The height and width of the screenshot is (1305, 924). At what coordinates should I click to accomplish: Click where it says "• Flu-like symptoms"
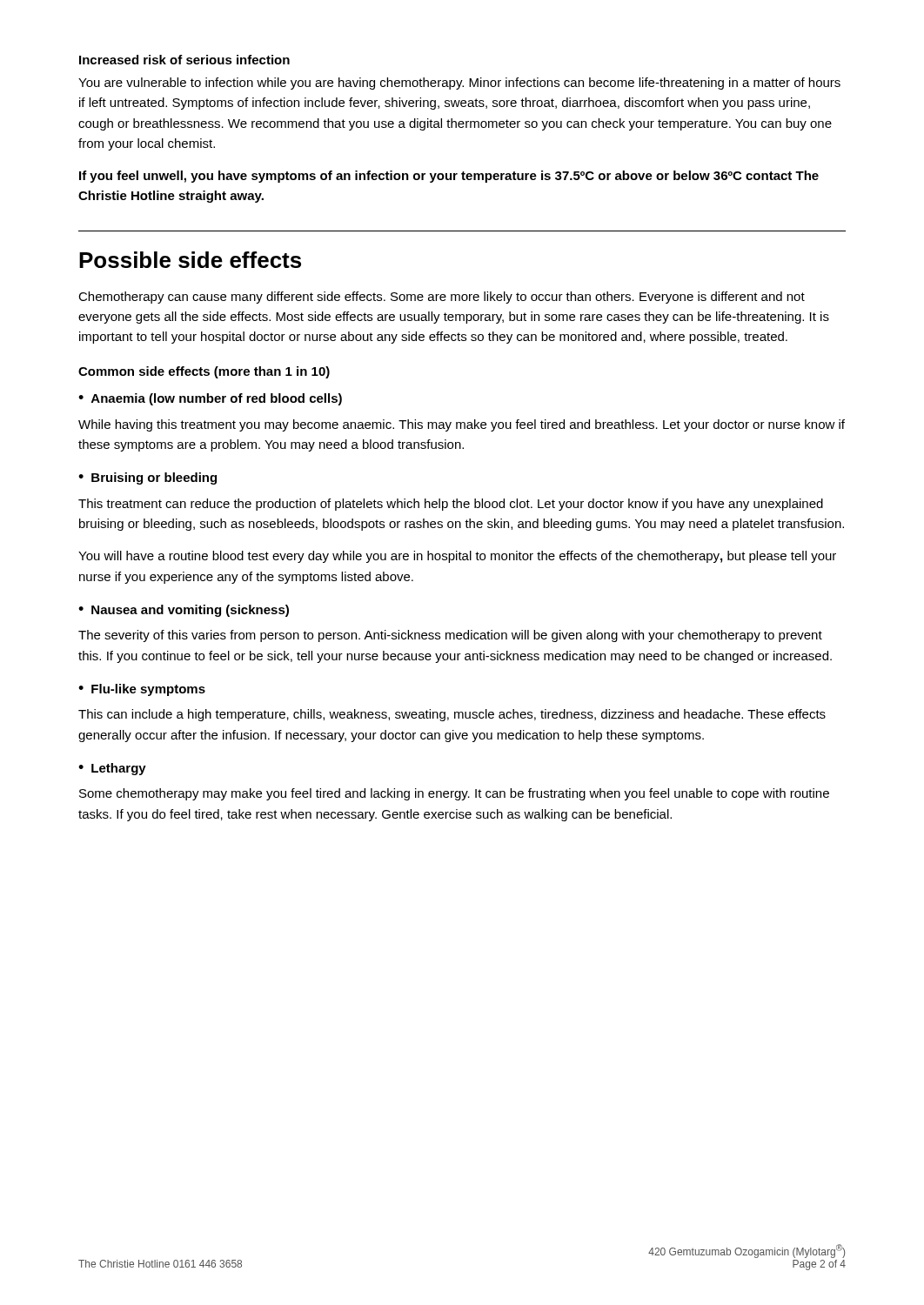click(142, 689)
